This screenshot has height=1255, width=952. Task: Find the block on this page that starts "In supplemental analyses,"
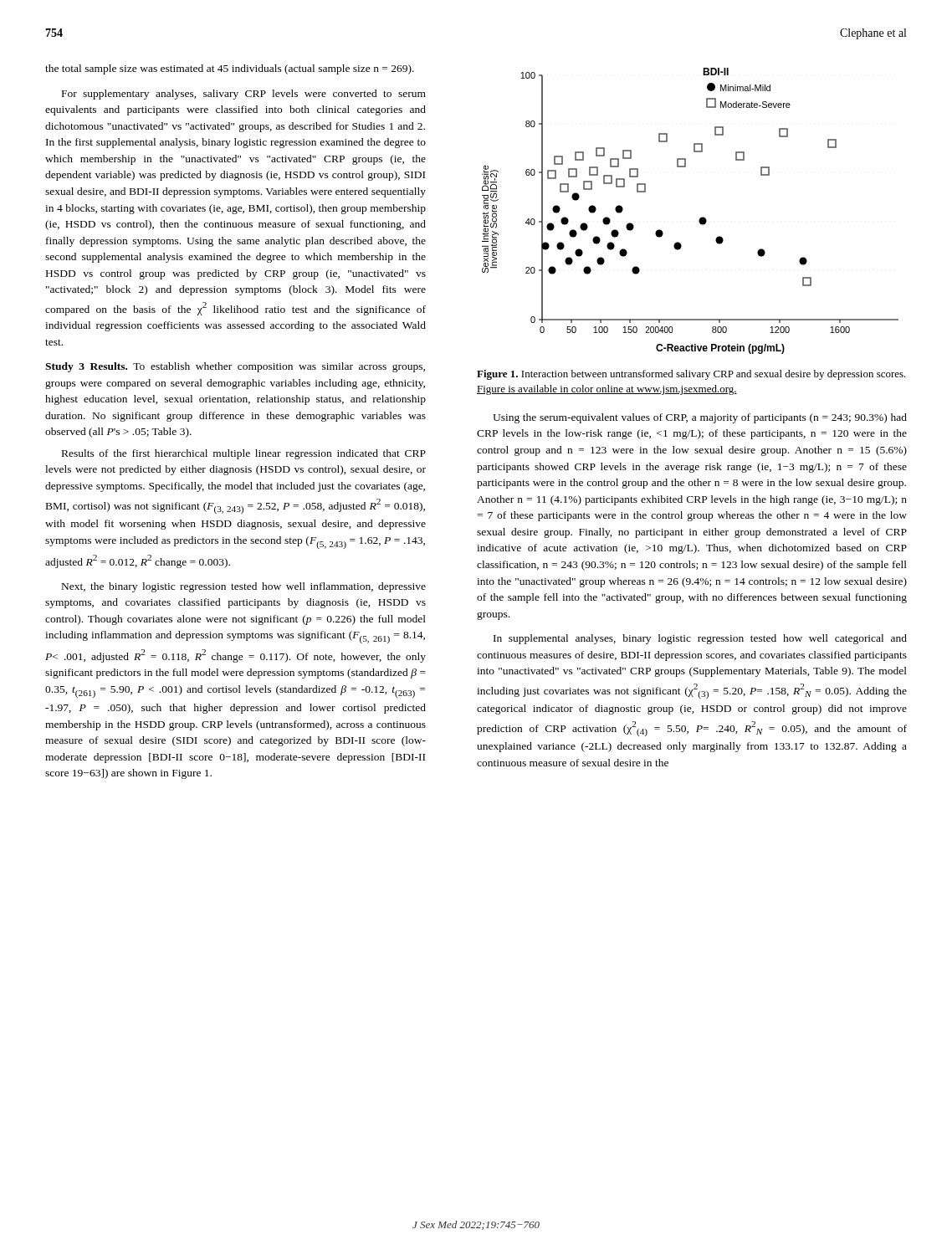692,701
